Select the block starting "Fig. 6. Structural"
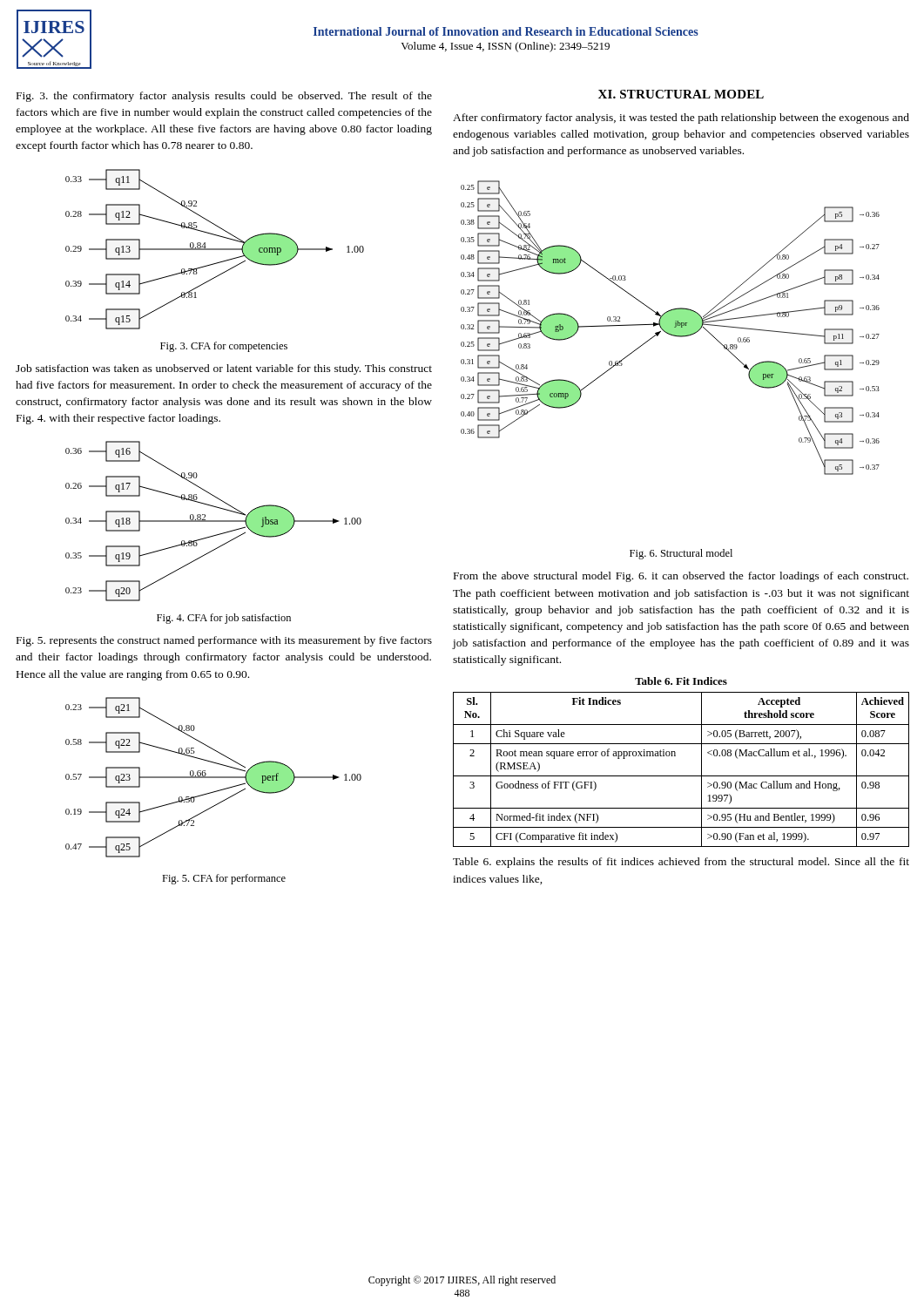The image size is (924, 1307). (x=681, y=554)
